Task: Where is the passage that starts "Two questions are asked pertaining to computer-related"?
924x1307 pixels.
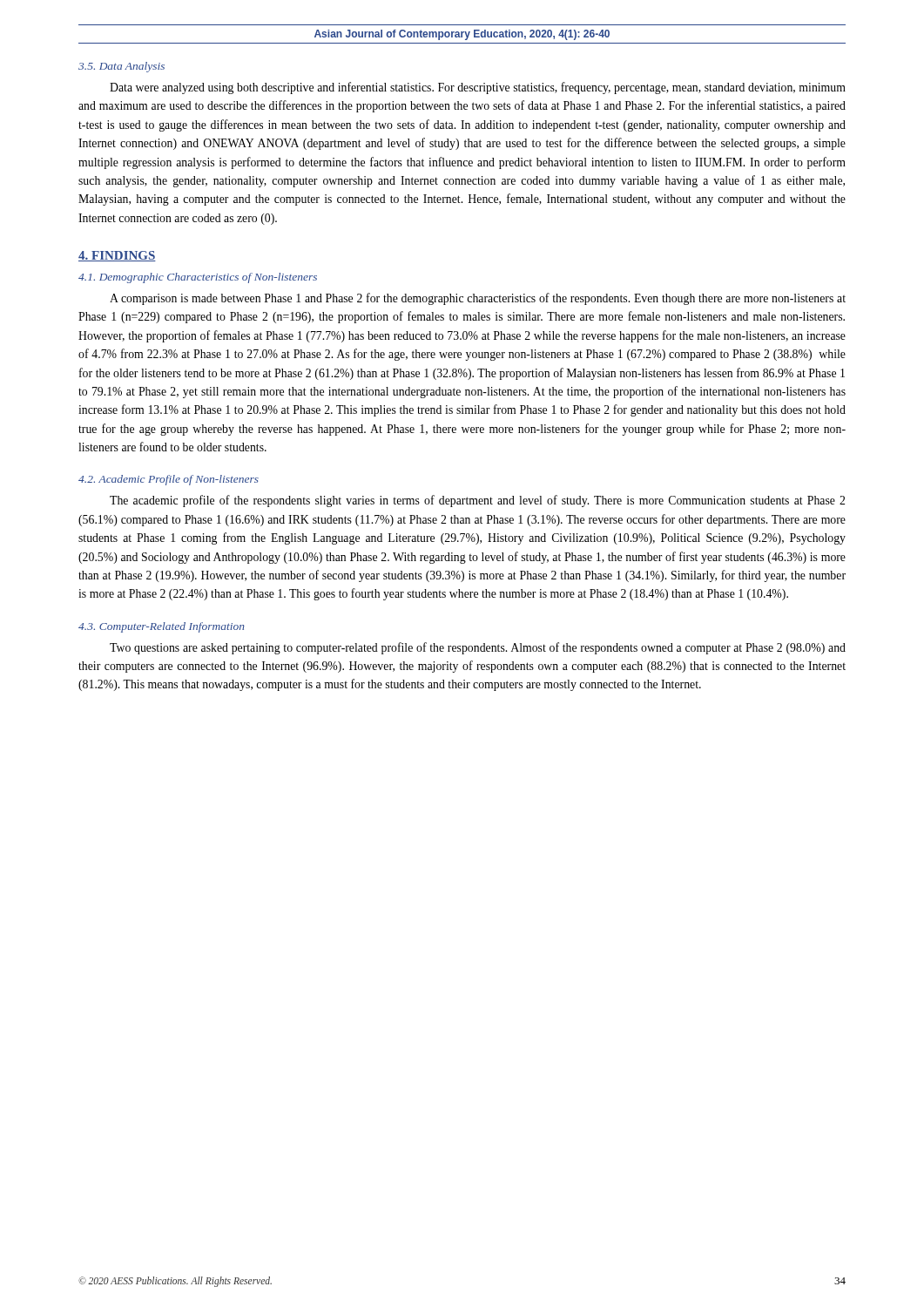Action: click(x=462, y=666)
